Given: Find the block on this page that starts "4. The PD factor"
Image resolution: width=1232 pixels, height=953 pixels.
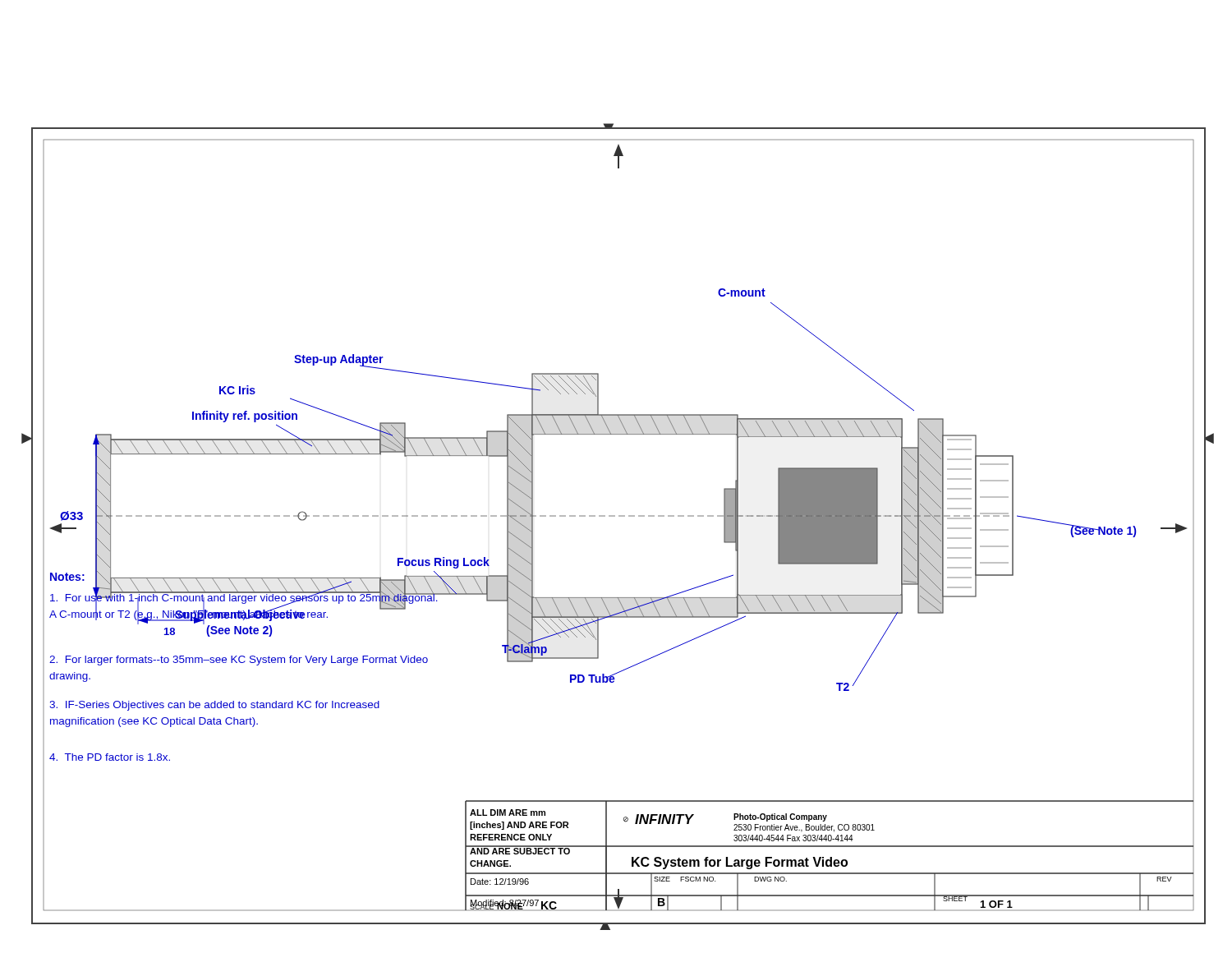Looking at the screenshot, I should [x=110, y=757].
